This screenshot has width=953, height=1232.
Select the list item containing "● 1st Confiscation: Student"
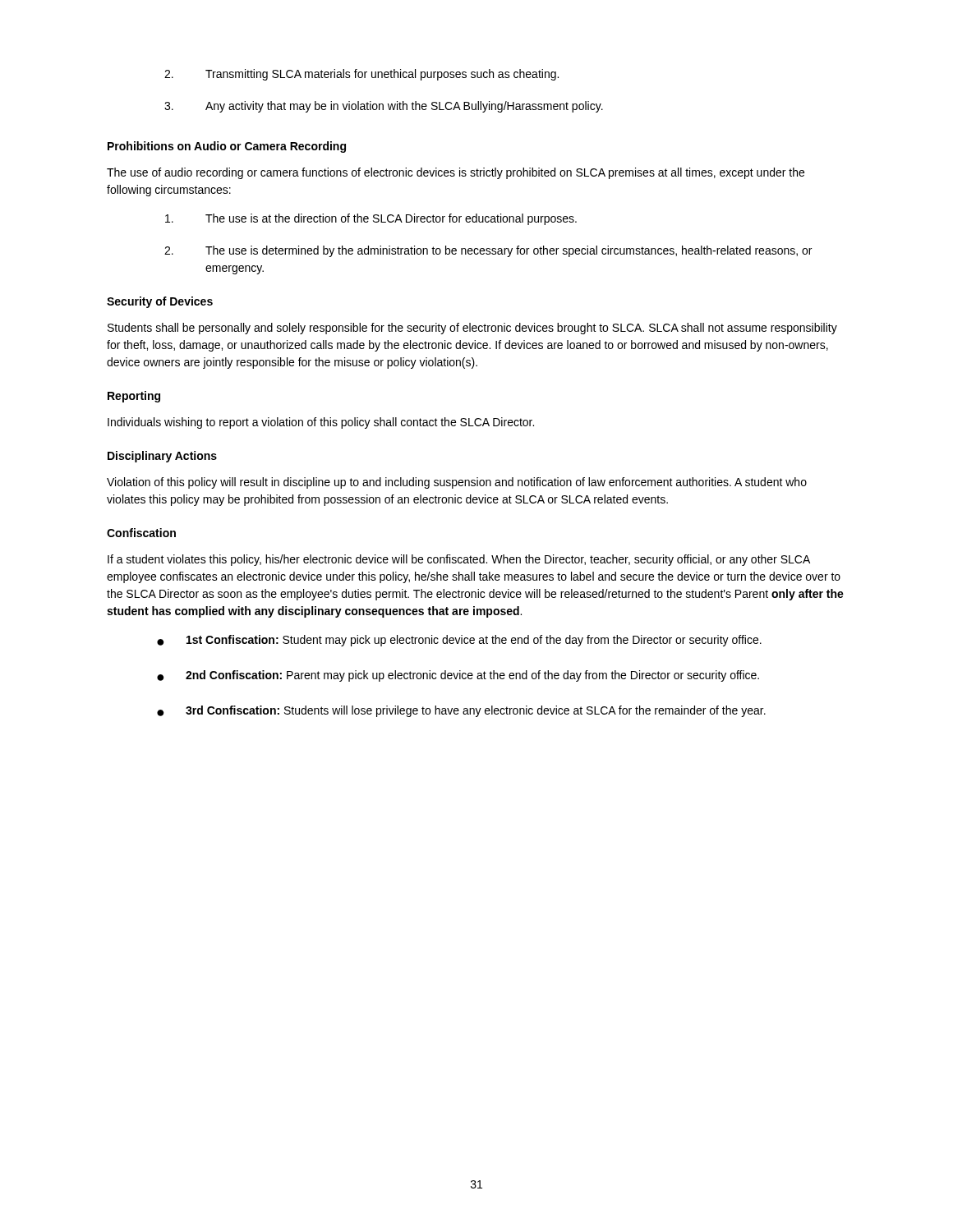[x=501, y=642]
